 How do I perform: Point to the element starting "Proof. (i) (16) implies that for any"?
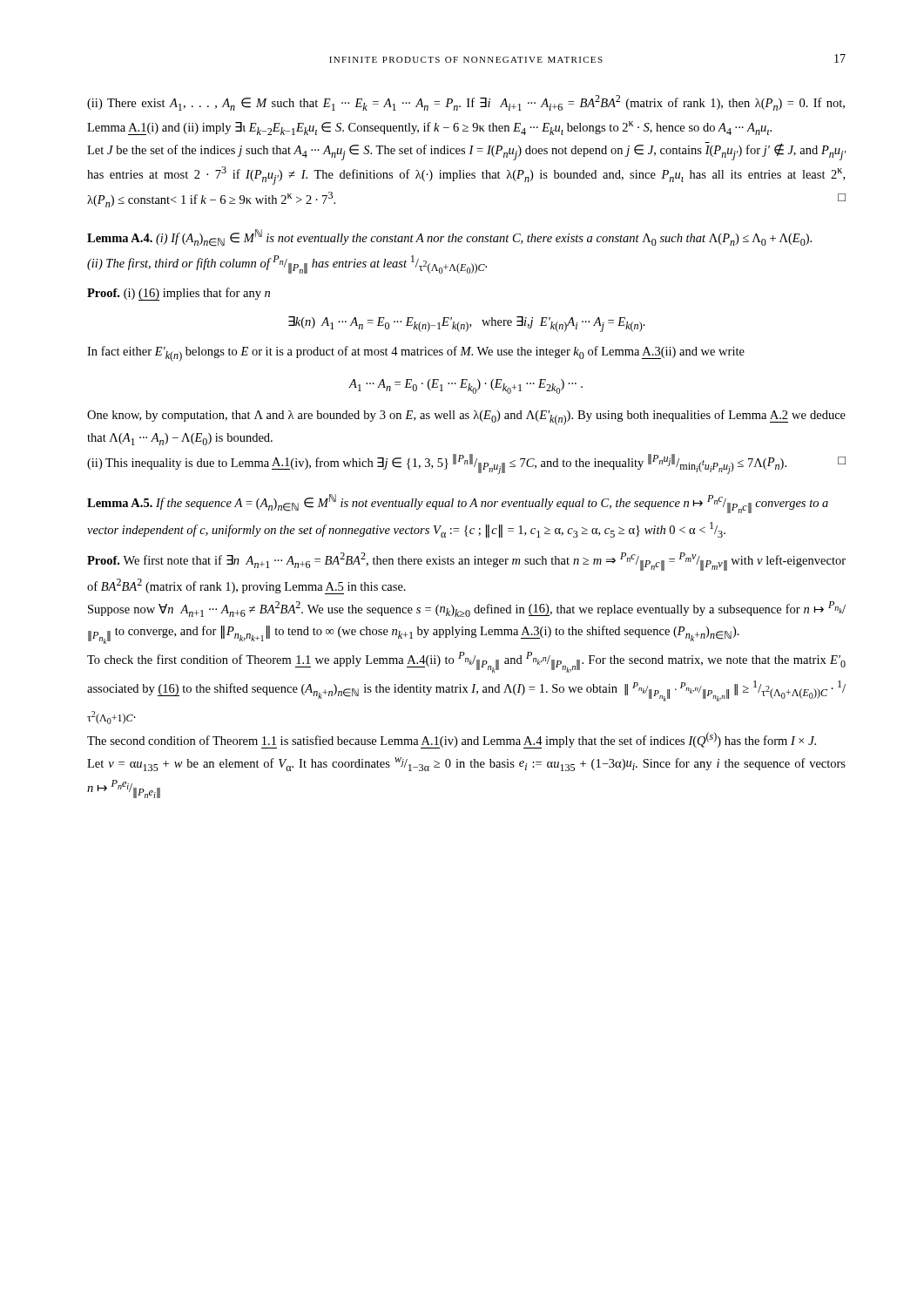[179, 294]
